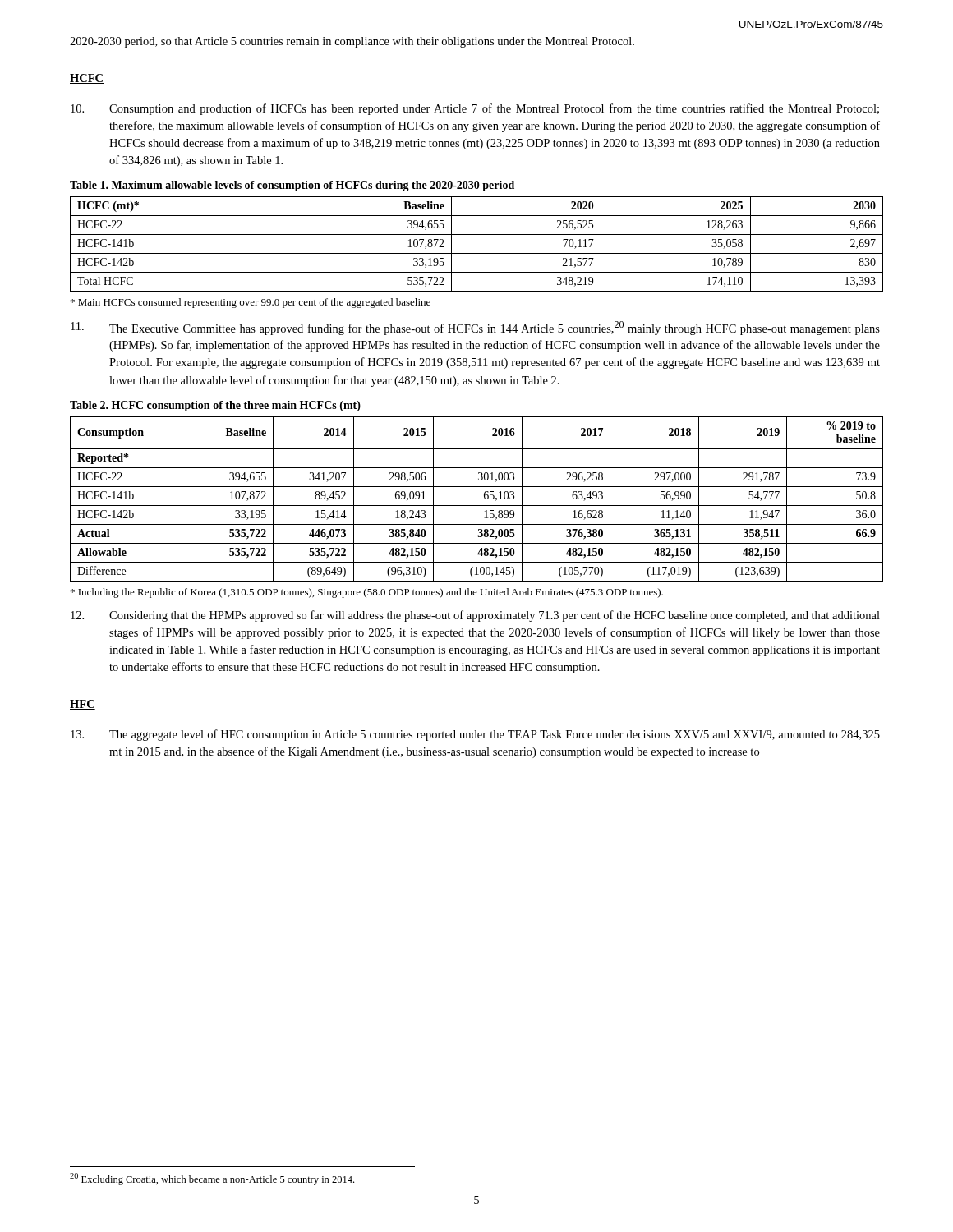
Task: Point to the text block starting "Consumption and production of HCFCs has been reported"
Action: coord(476,135)
